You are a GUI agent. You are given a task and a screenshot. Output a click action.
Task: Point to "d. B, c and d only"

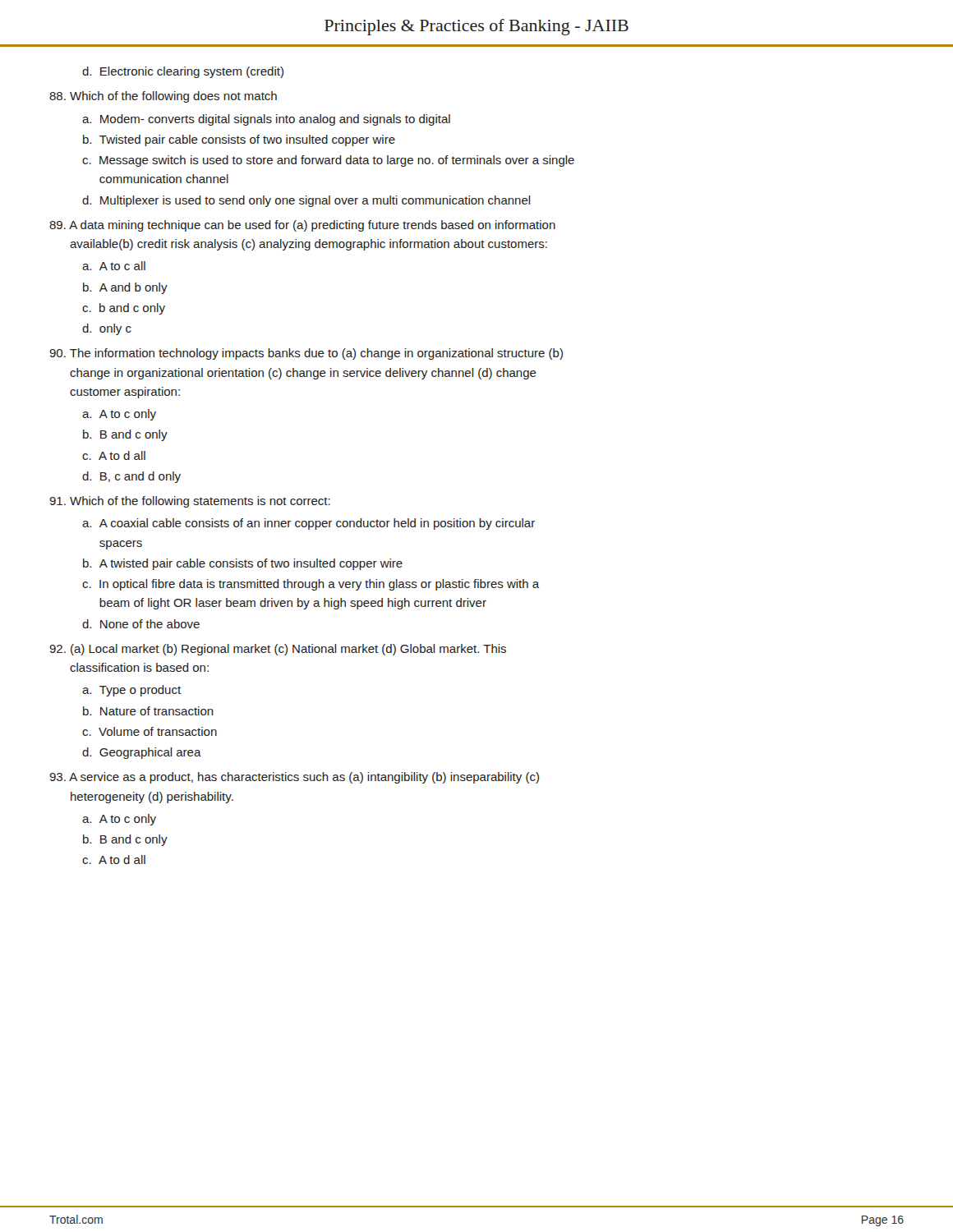pos(131,476)
